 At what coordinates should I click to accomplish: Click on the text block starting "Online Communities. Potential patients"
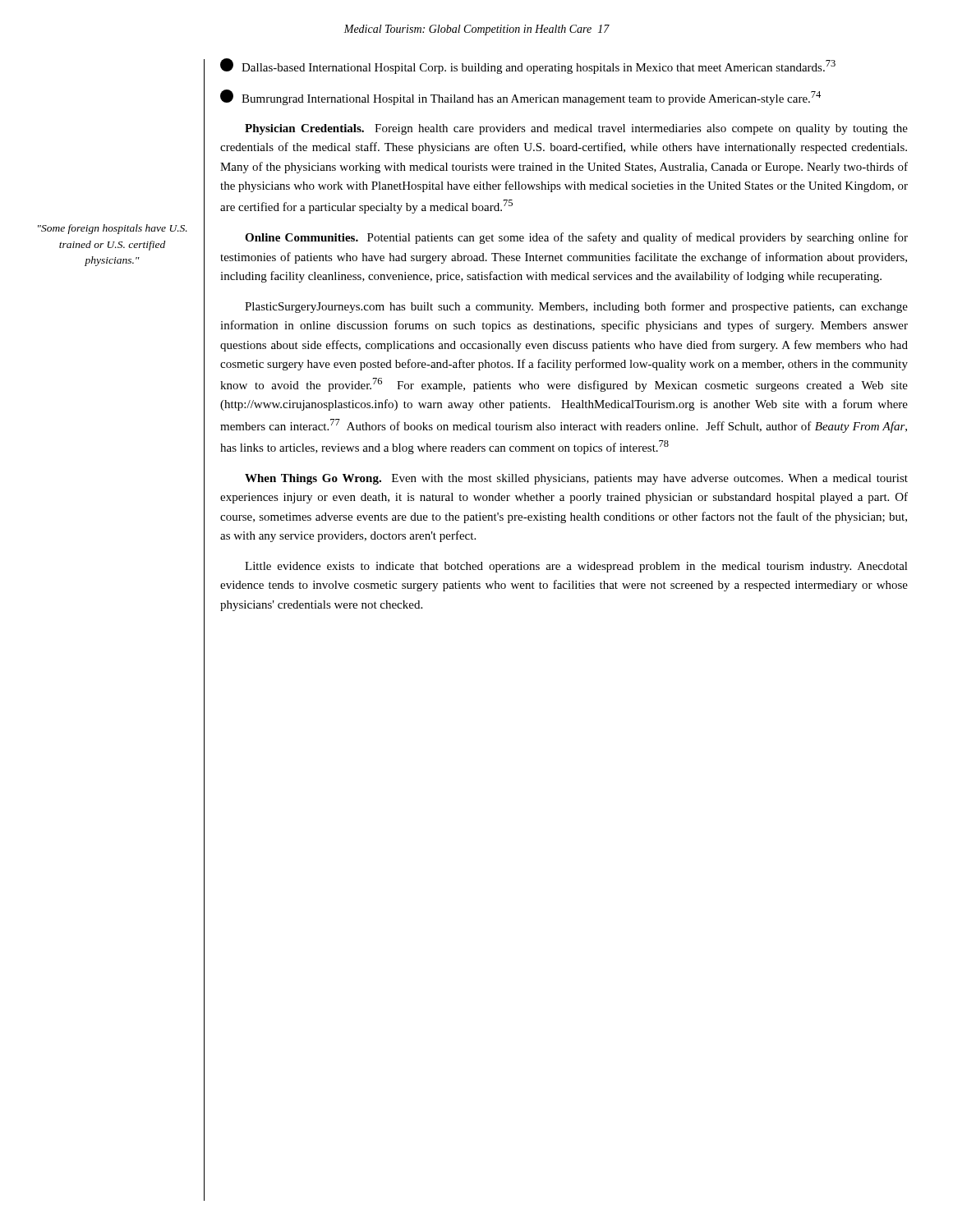pos(564,257)
